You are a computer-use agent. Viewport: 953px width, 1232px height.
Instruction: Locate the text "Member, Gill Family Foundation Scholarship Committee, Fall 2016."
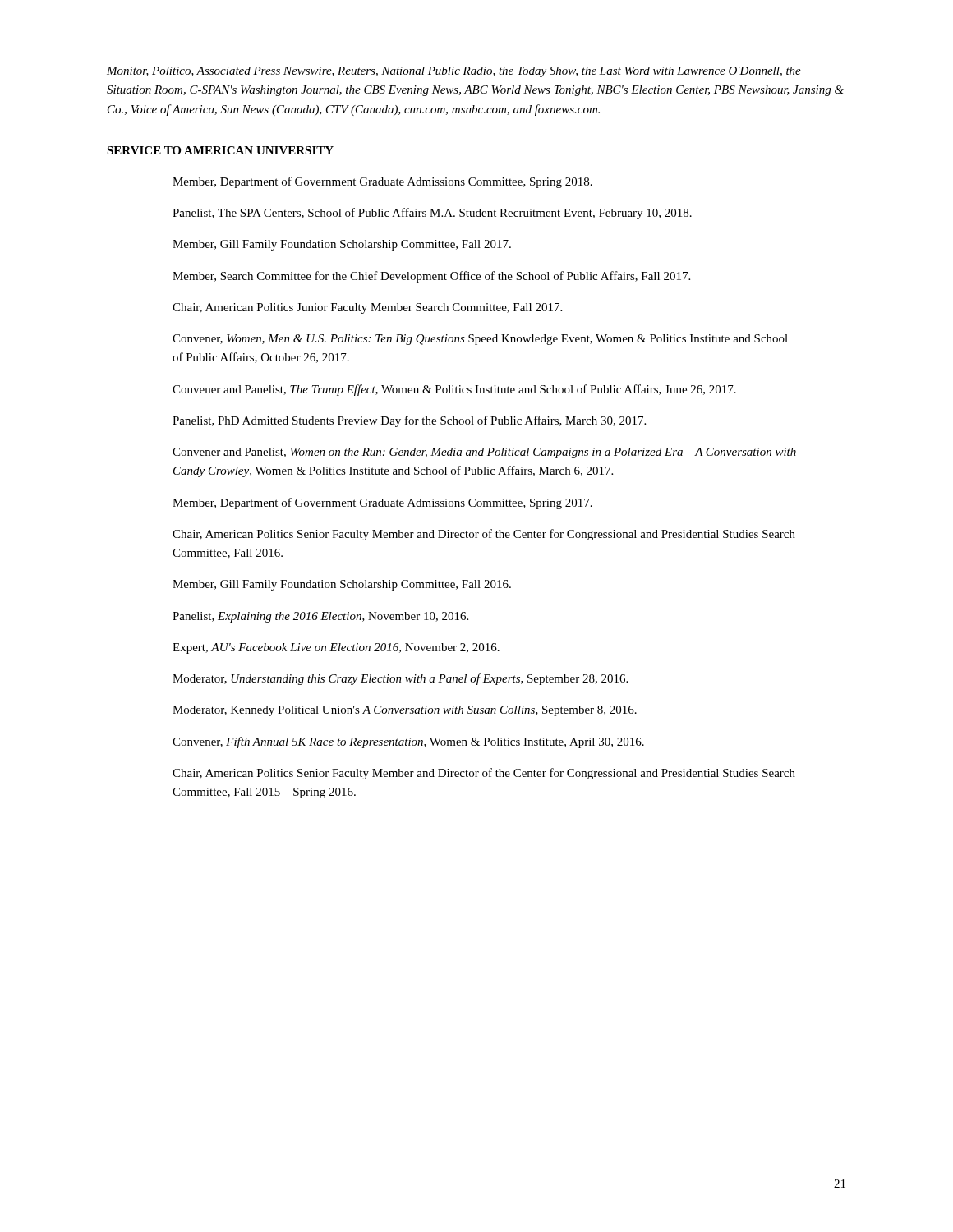(x=485, y=585)
